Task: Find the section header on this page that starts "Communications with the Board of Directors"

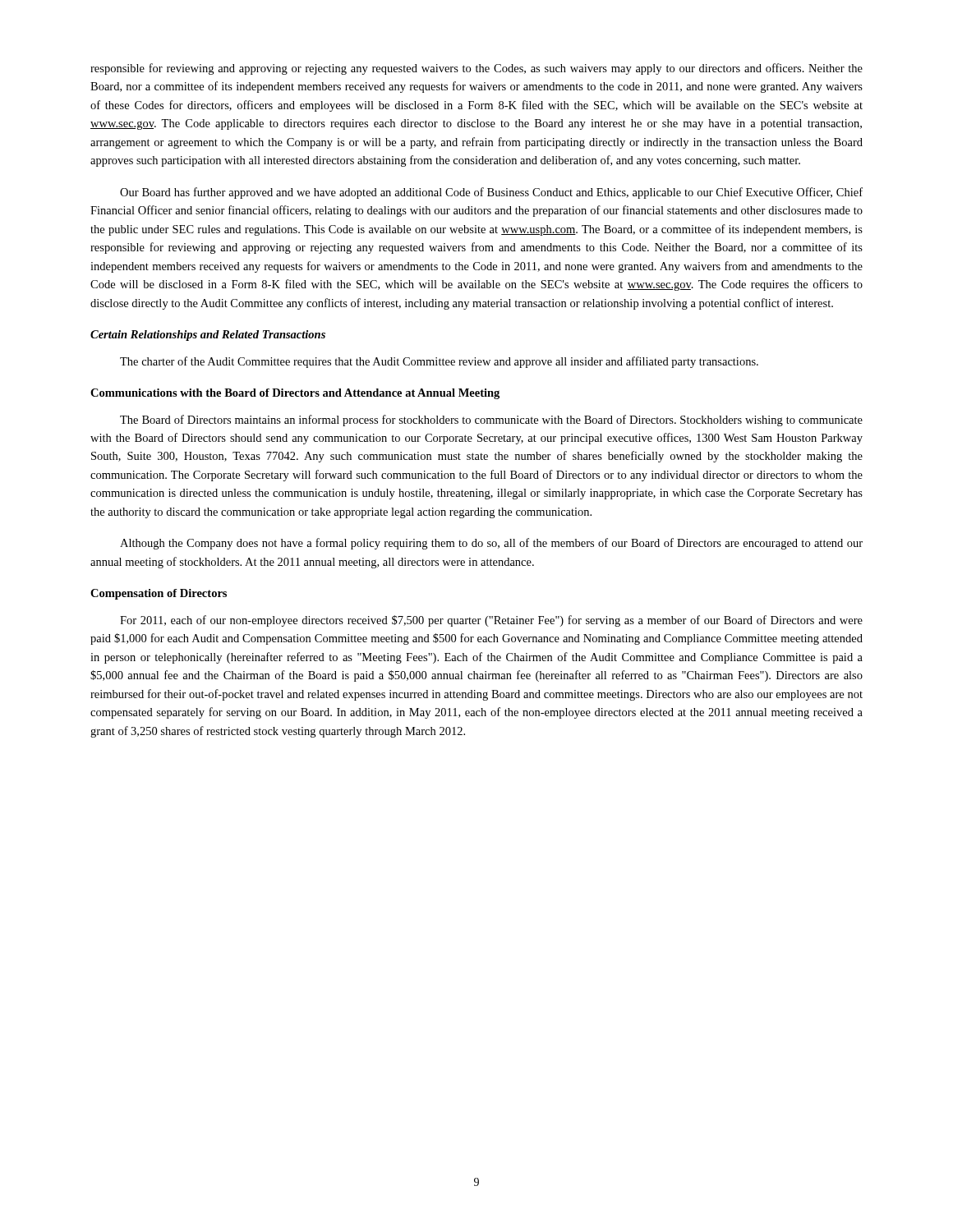Action: 476,393
